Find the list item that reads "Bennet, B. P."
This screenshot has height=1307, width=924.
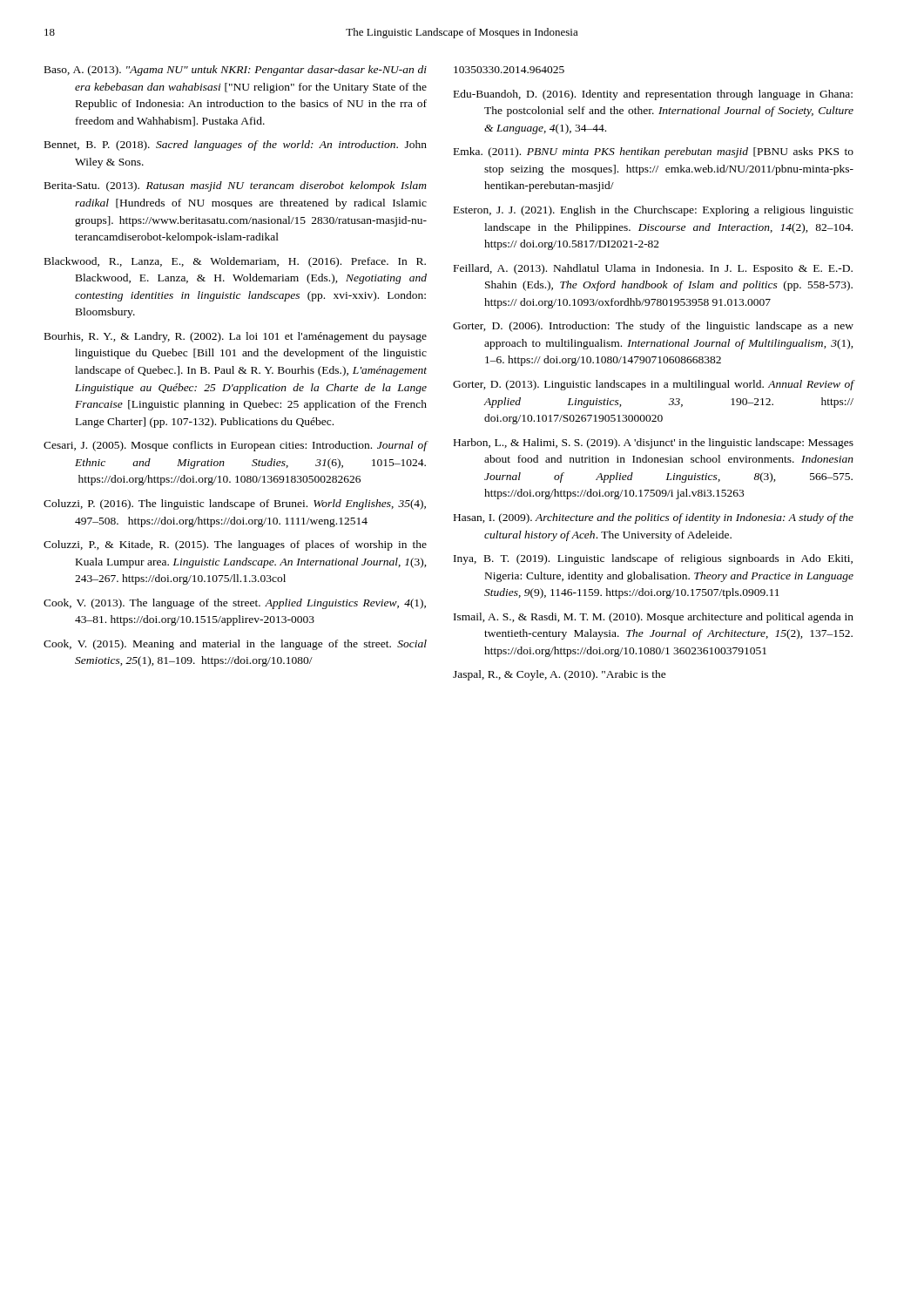coord(235,153)
